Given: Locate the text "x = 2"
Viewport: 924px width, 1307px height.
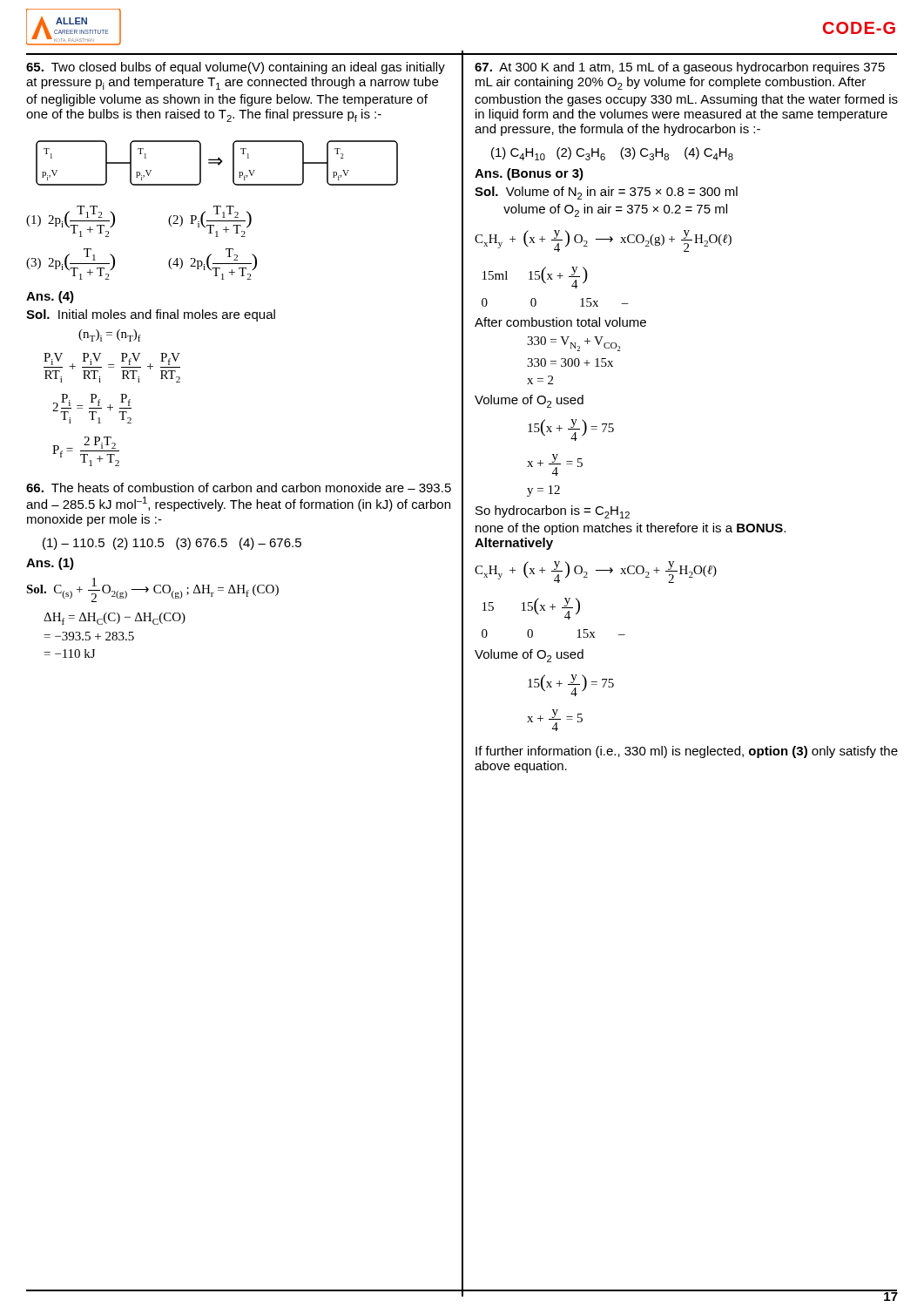Looking at the screenshot, I should coord(540,380).
